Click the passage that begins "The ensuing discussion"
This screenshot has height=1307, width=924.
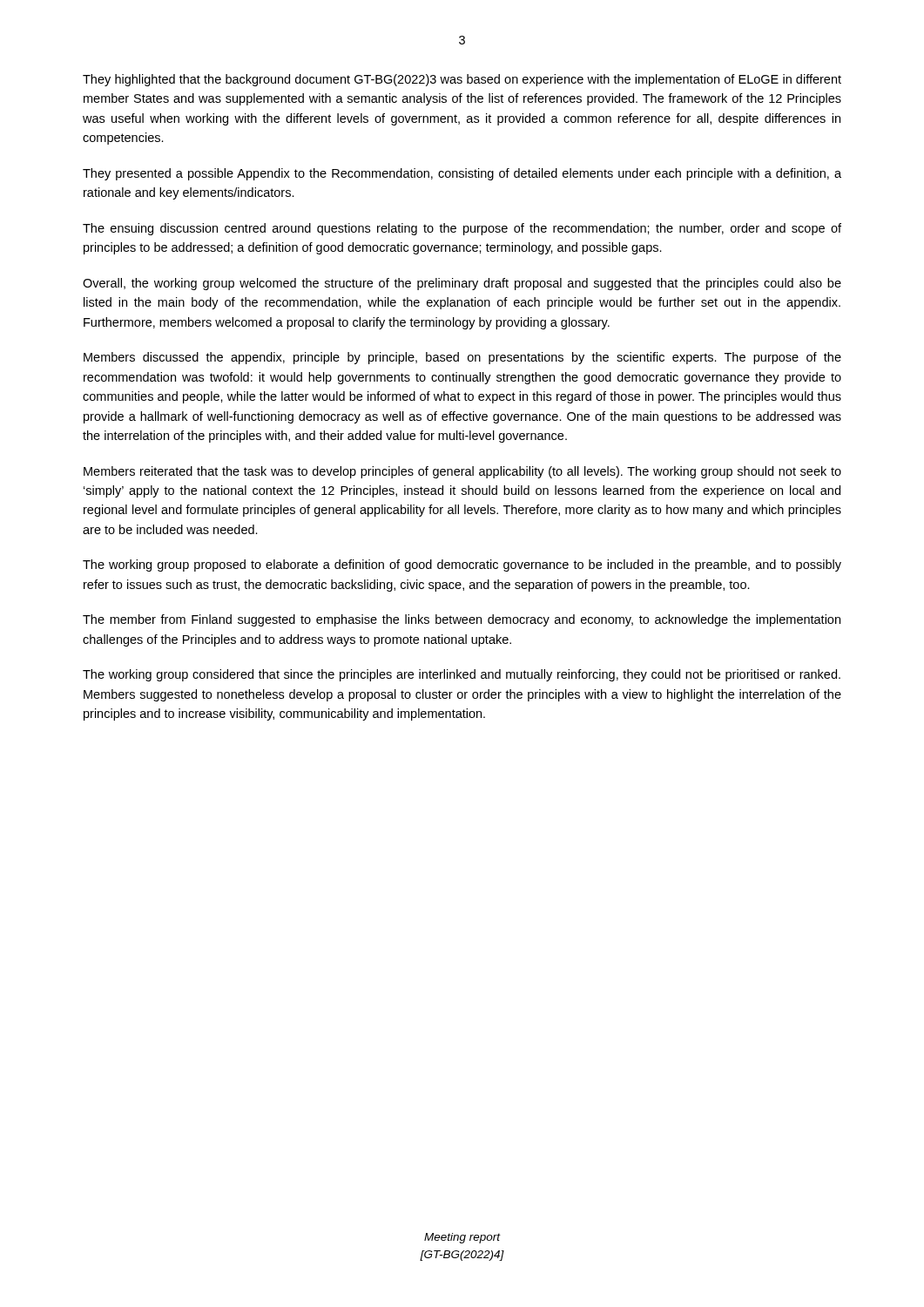(462, 238)
